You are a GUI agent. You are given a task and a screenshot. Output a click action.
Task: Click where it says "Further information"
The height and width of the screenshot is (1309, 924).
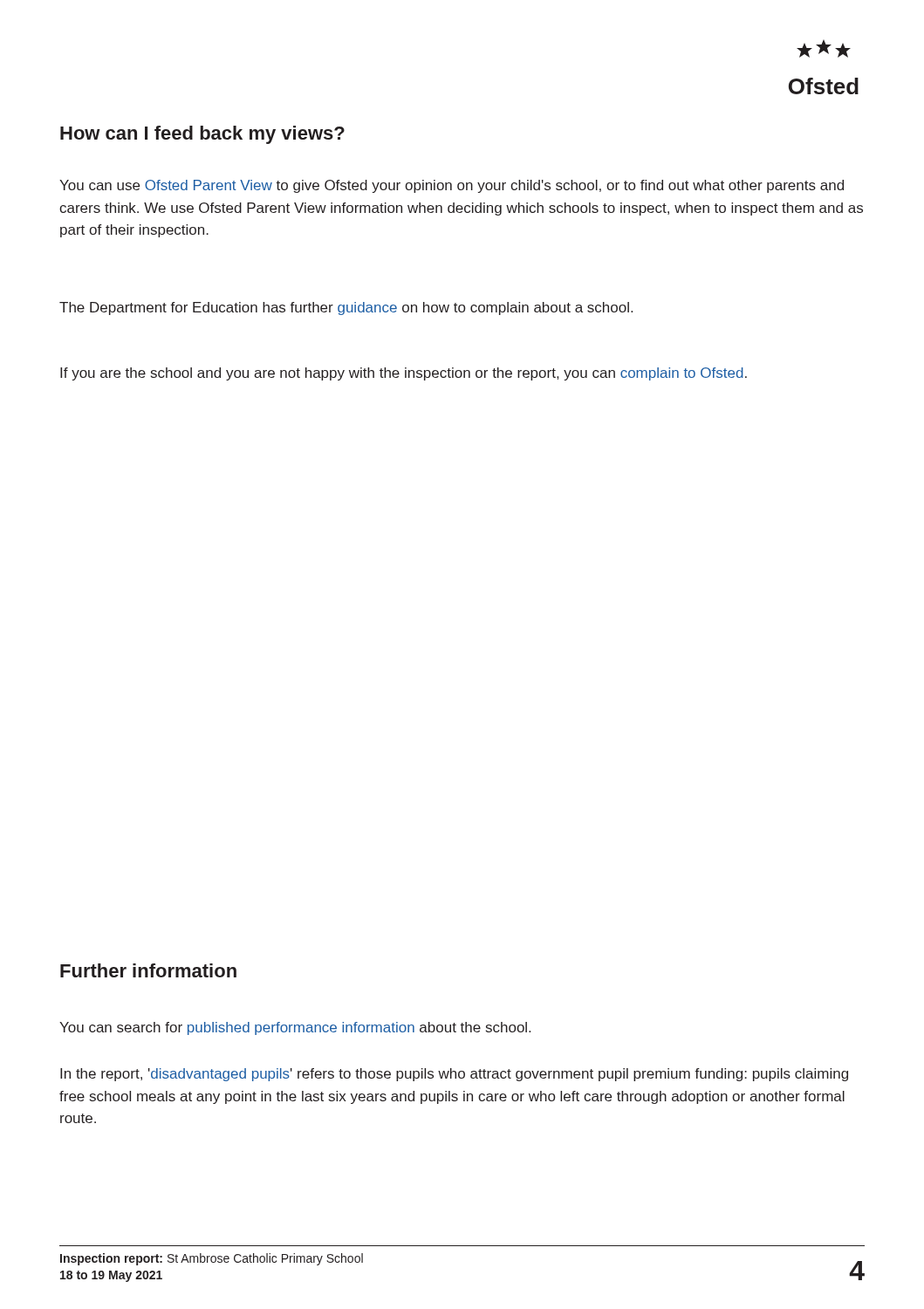coord(148,970)
